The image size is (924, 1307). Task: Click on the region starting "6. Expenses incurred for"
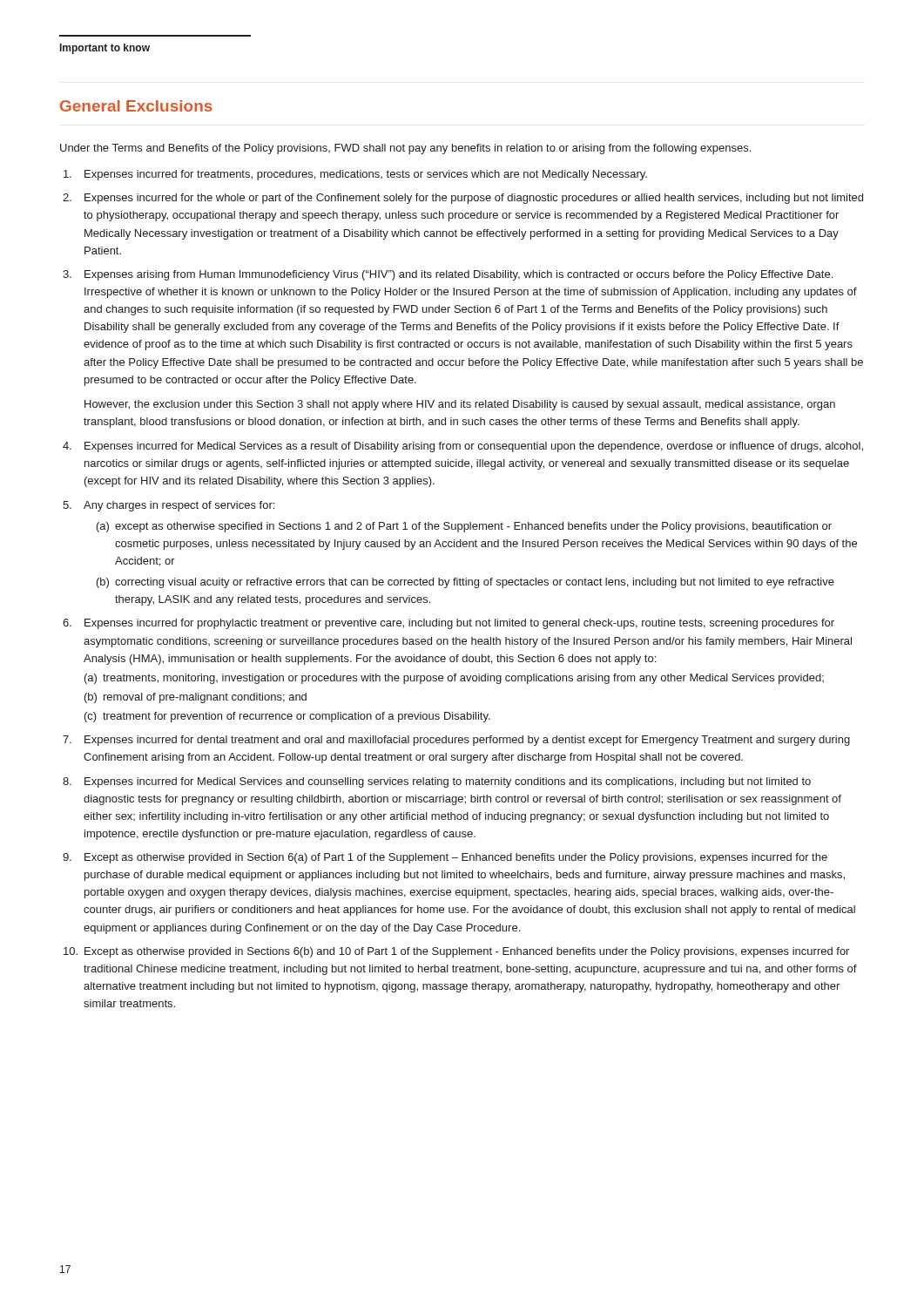474,670
